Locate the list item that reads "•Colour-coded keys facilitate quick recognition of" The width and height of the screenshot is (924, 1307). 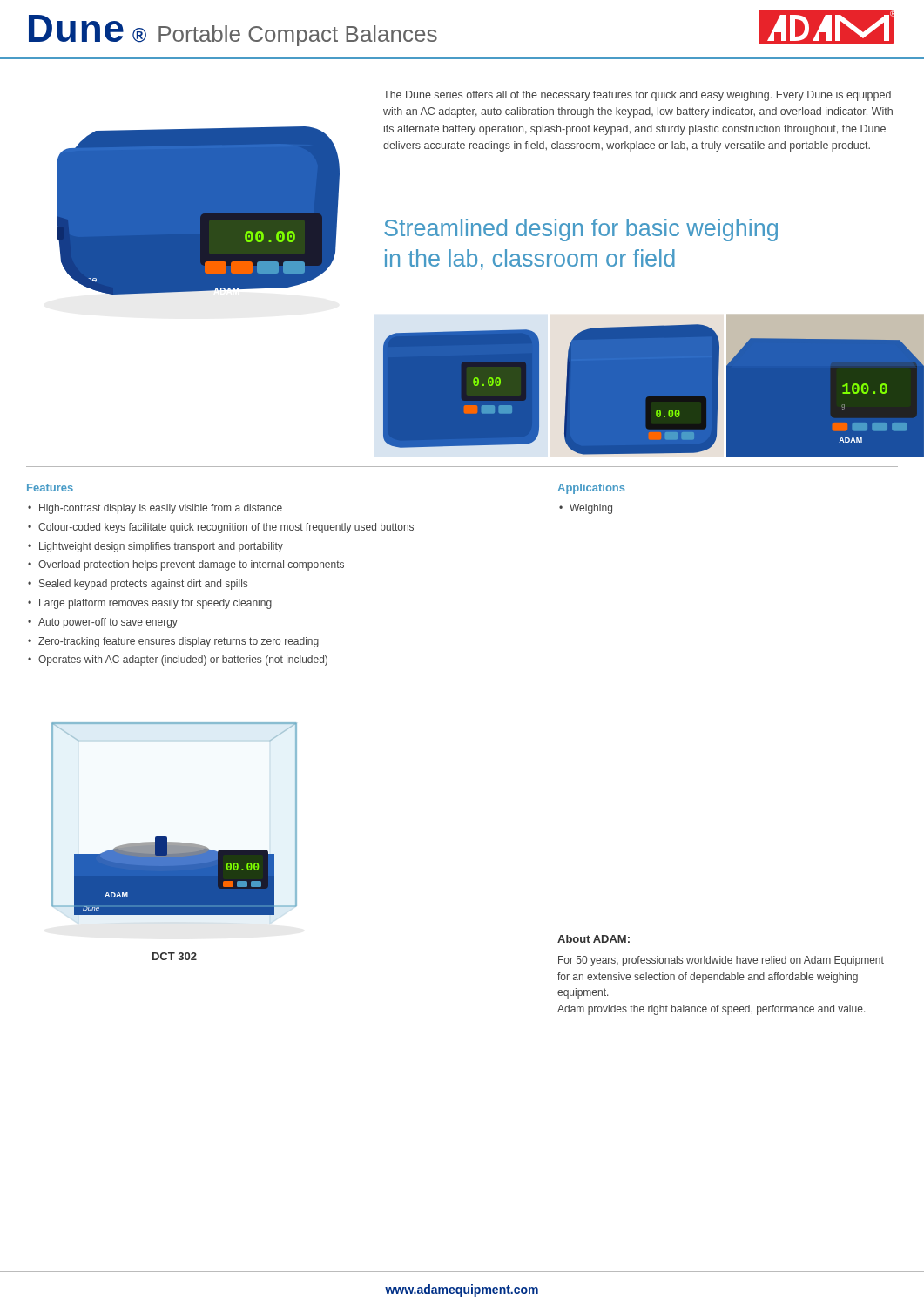tap(221, 527)
